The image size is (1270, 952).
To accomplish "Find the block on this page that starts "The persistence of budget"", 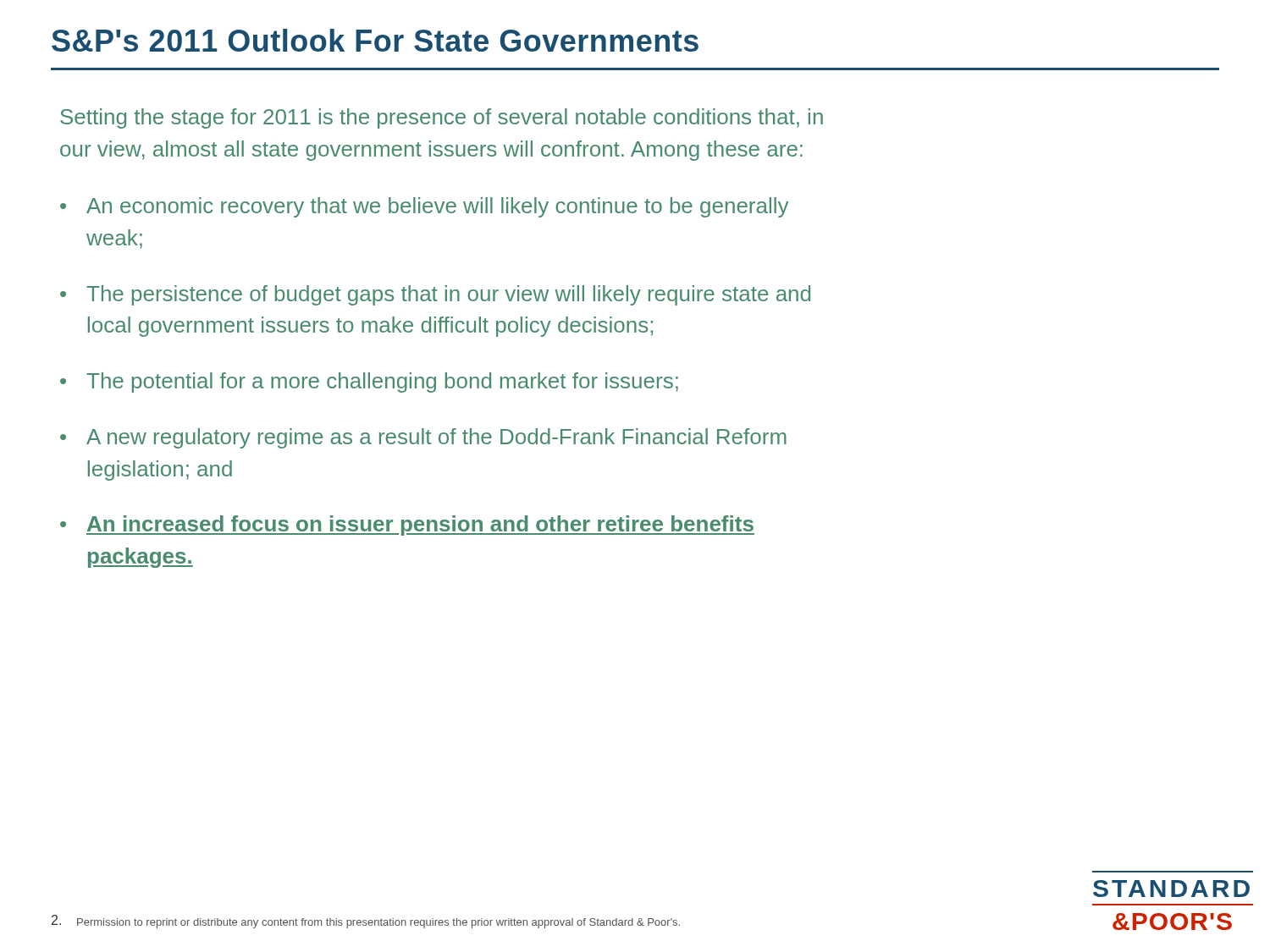I will tap(449, 309).
